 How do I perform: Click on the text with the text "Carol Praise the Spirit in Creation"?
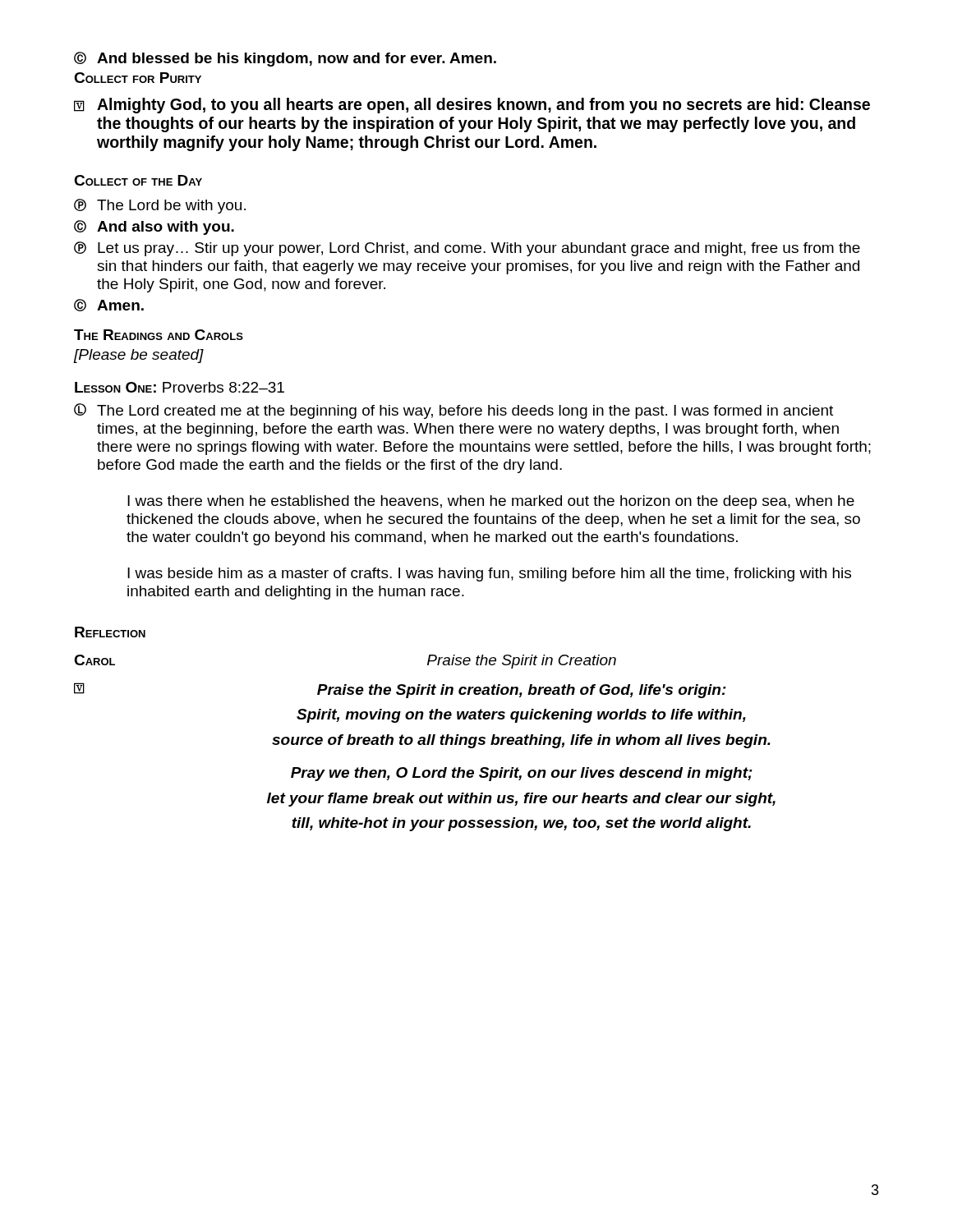pyautogui.click(x=476, y=660)
